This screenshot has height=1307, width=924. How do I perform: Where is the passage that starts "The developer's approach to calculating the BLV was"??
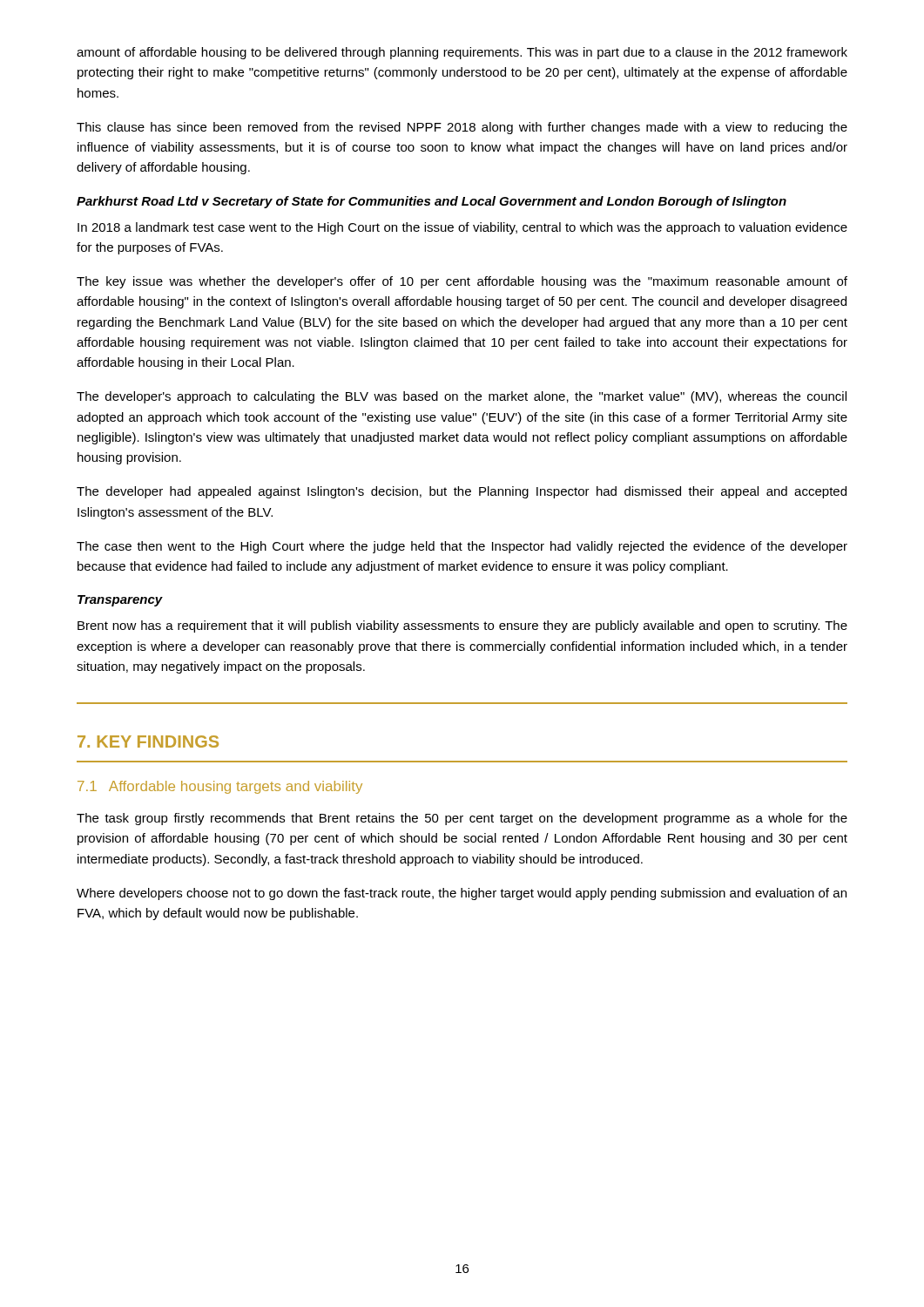pos(462,427)
